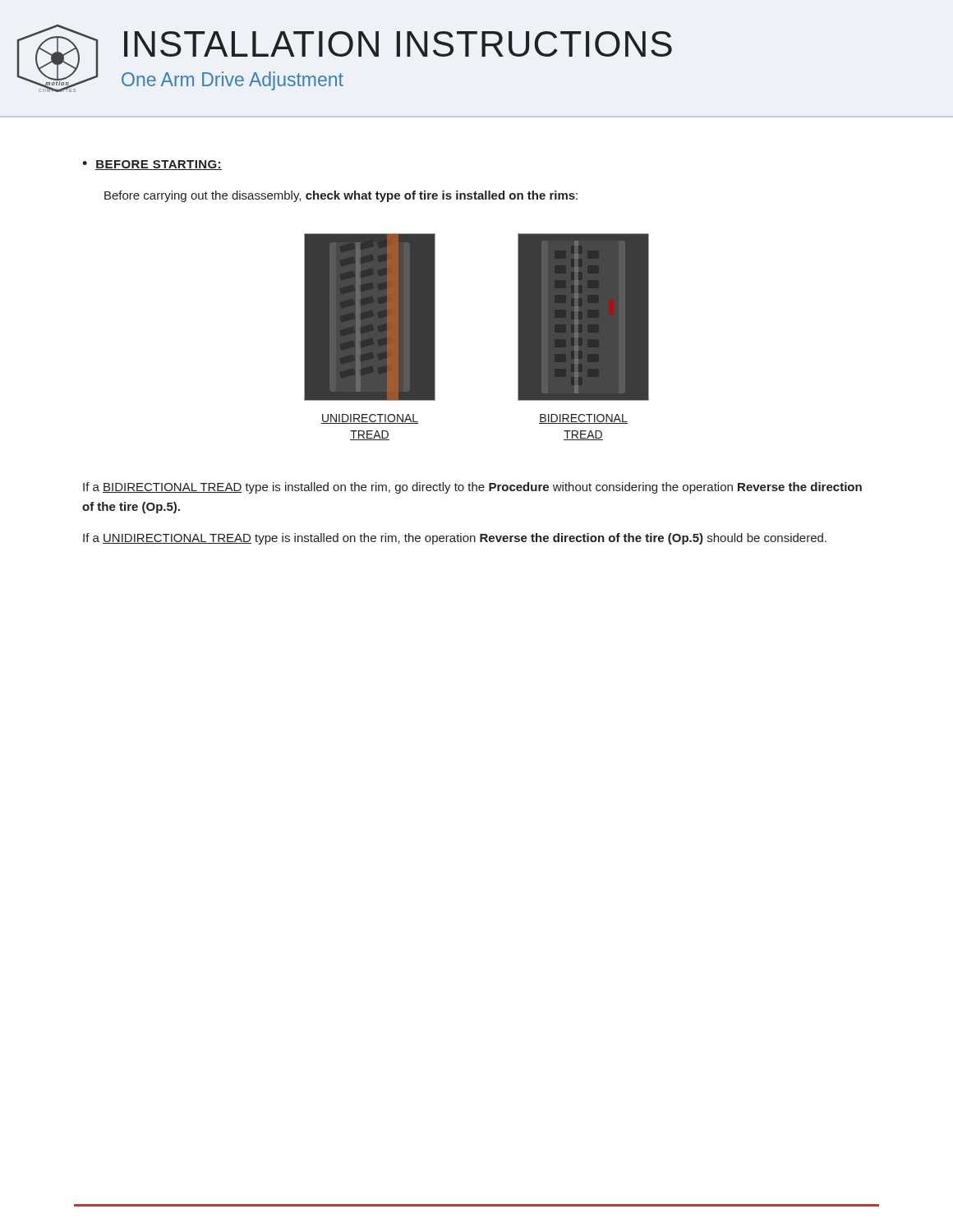Locate the text "• Before starting:"
The height and width of the screenshot is (1232, 953).
coord(152,164)
